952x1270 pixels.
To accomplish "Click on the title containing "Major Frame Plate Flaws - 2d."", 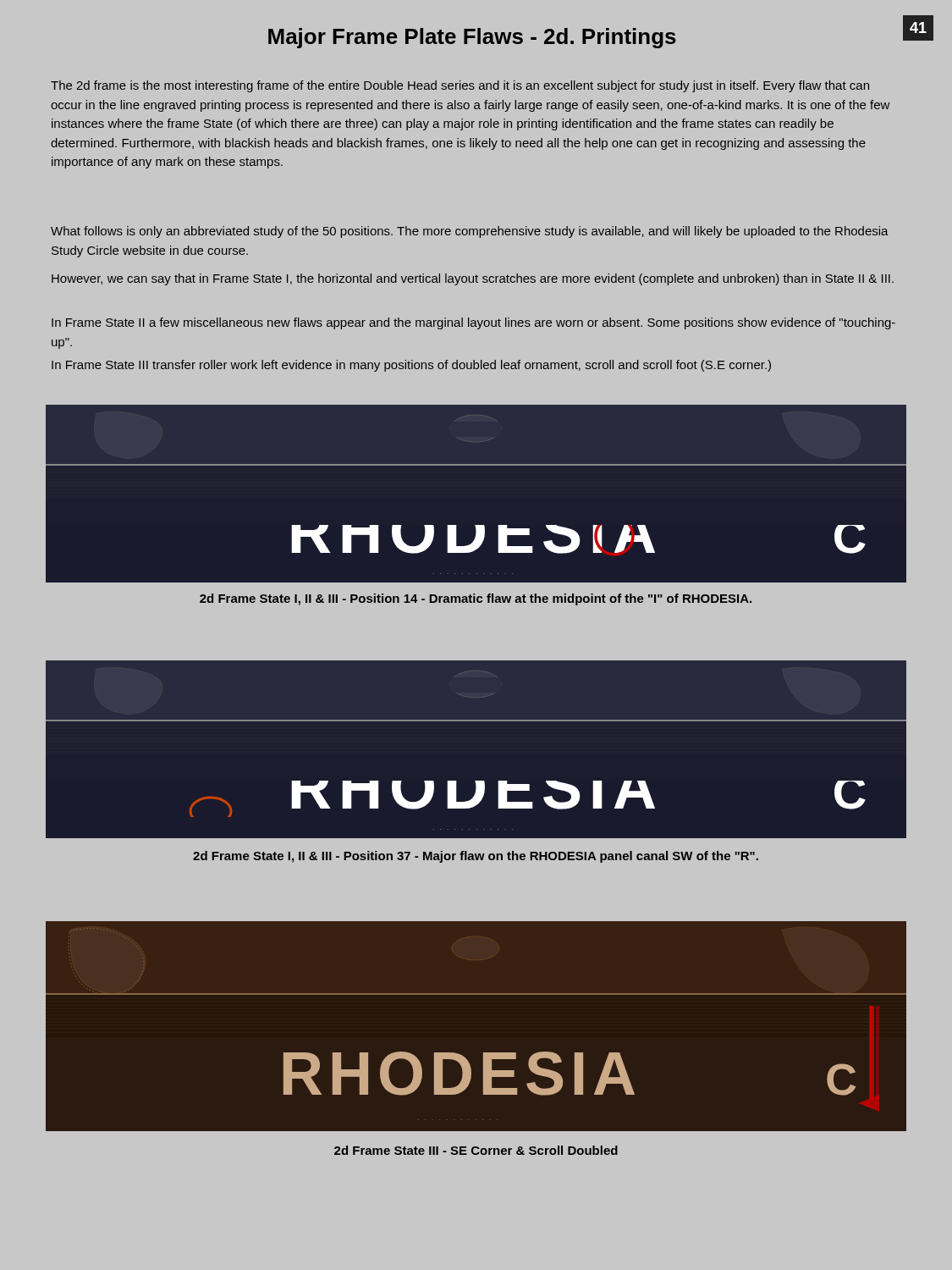I will 472,36.
